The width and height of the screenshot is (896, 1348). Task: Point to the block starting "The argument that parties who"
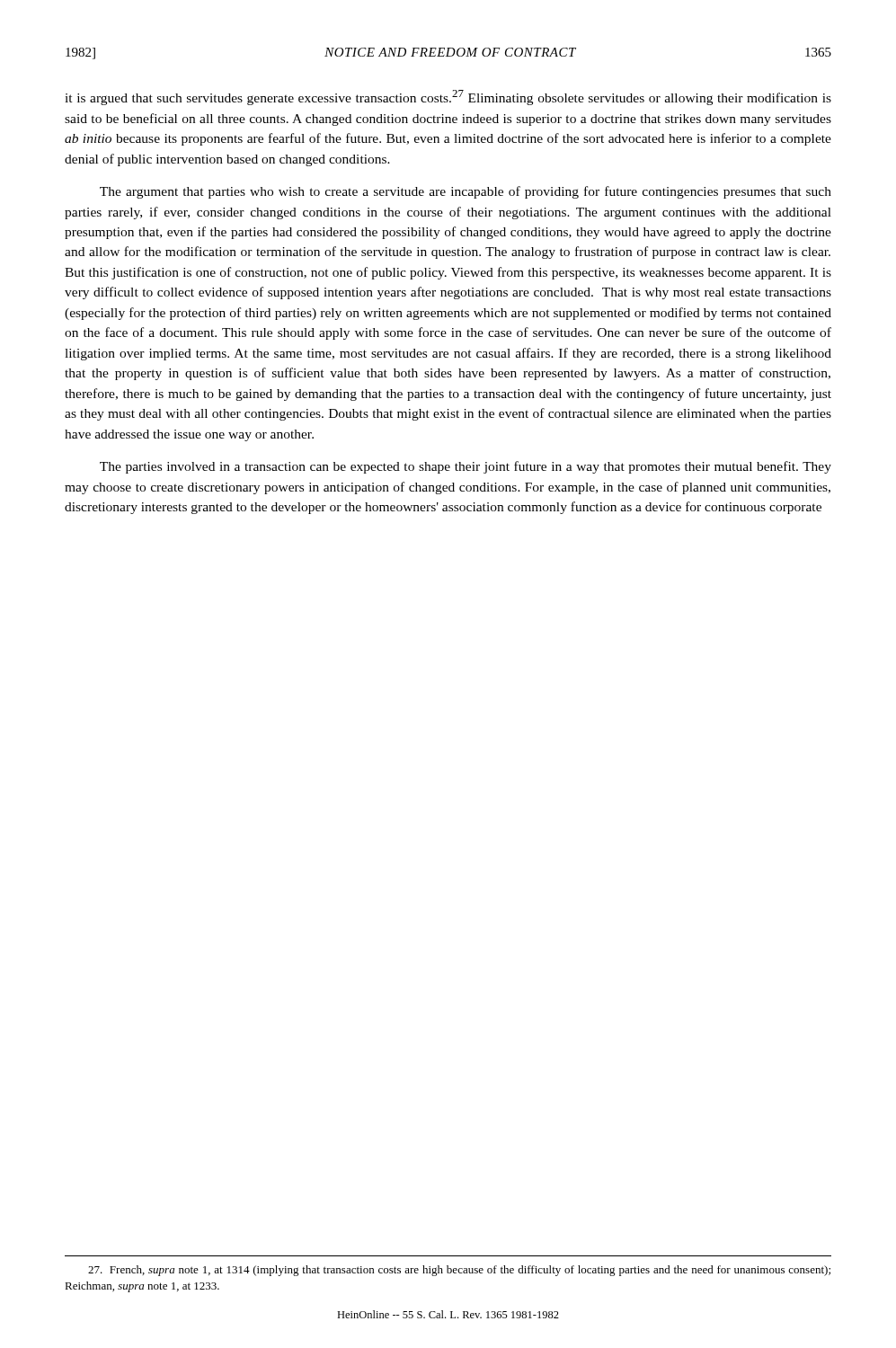click(448, 313)
